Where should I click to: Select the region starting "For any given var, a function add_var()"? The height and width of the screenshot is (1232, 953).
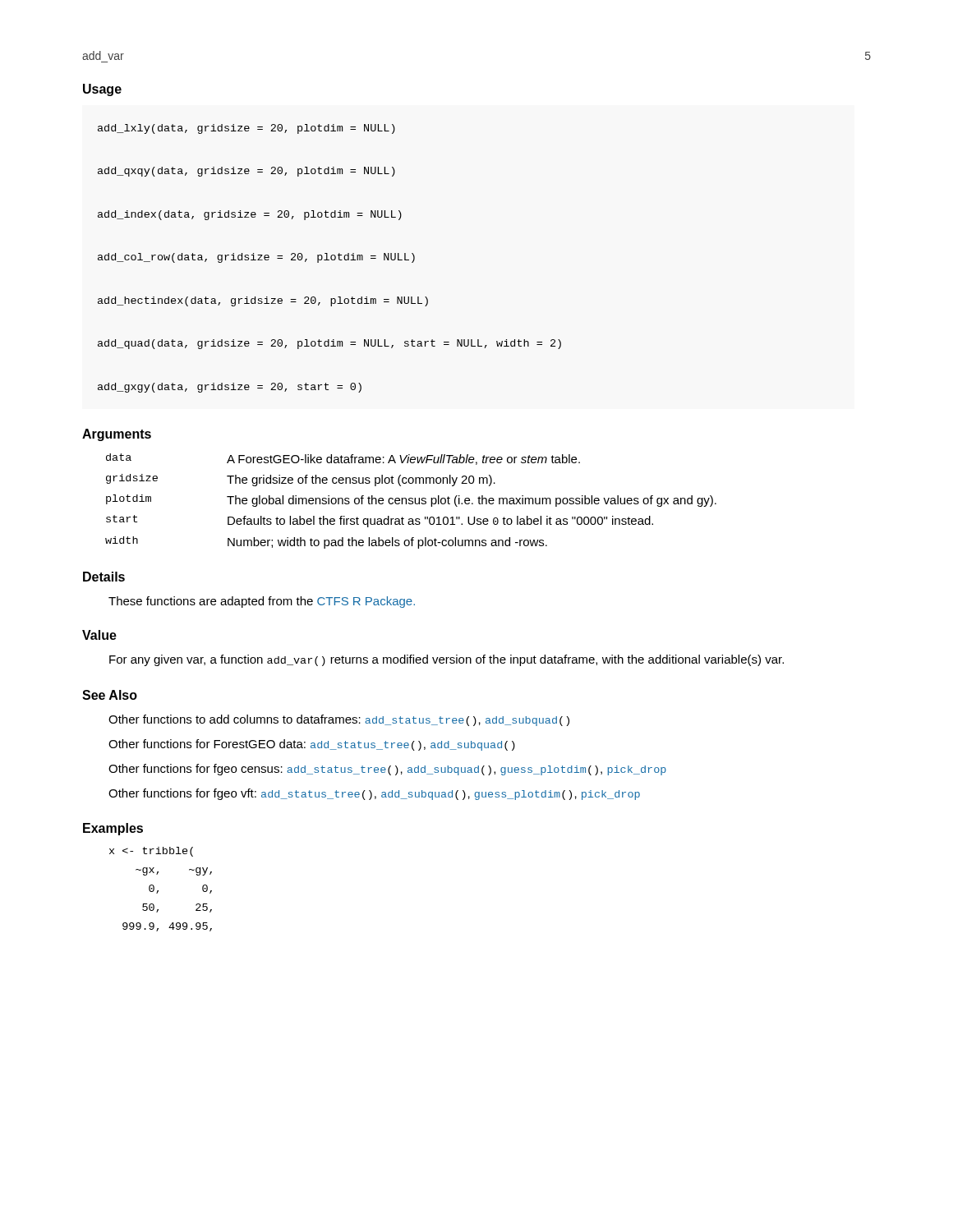tap(447, 659)
